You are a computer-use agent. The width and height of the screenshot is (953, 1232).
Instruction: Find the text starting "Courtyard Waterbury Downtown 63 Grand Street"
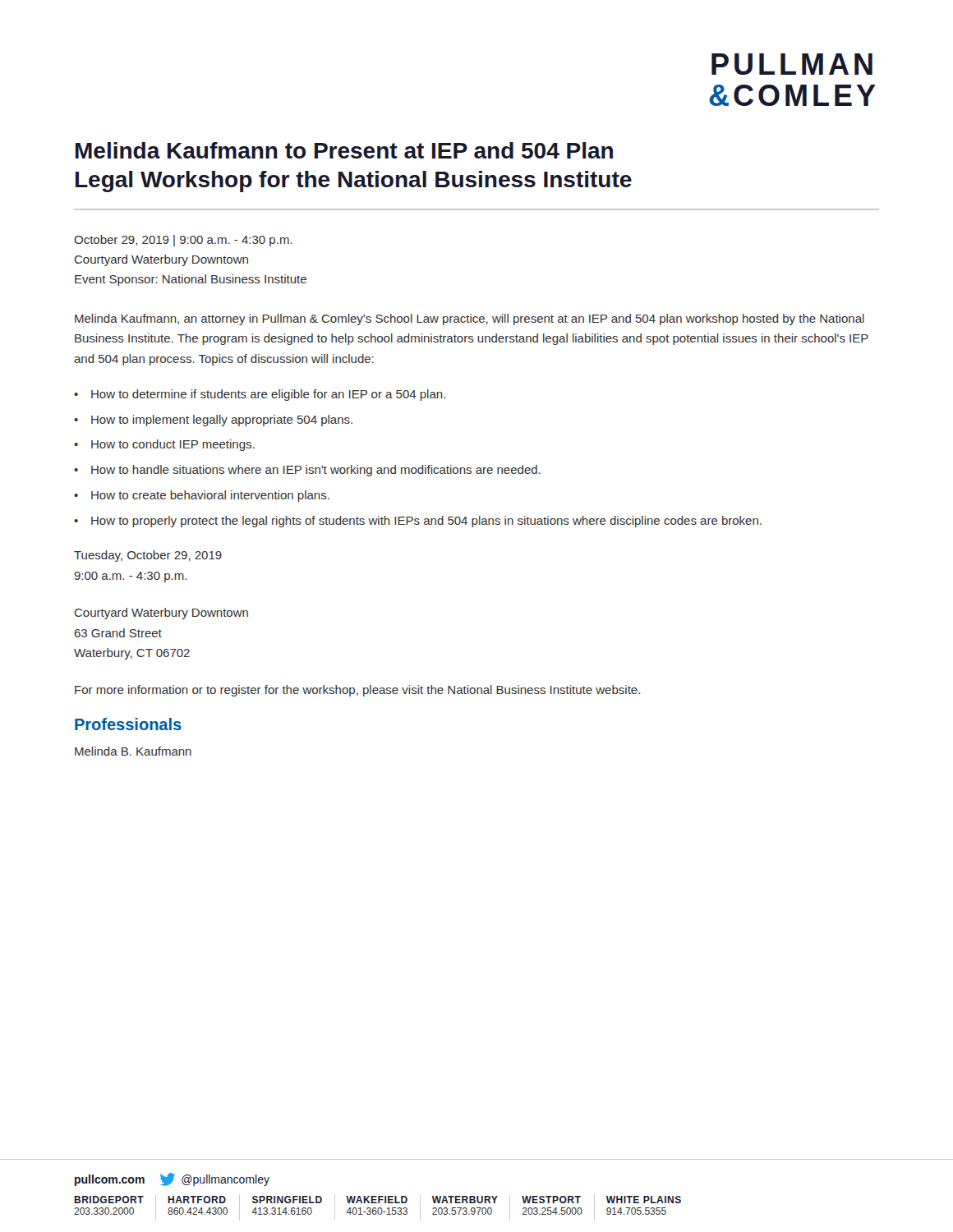(x=161, y=633)
